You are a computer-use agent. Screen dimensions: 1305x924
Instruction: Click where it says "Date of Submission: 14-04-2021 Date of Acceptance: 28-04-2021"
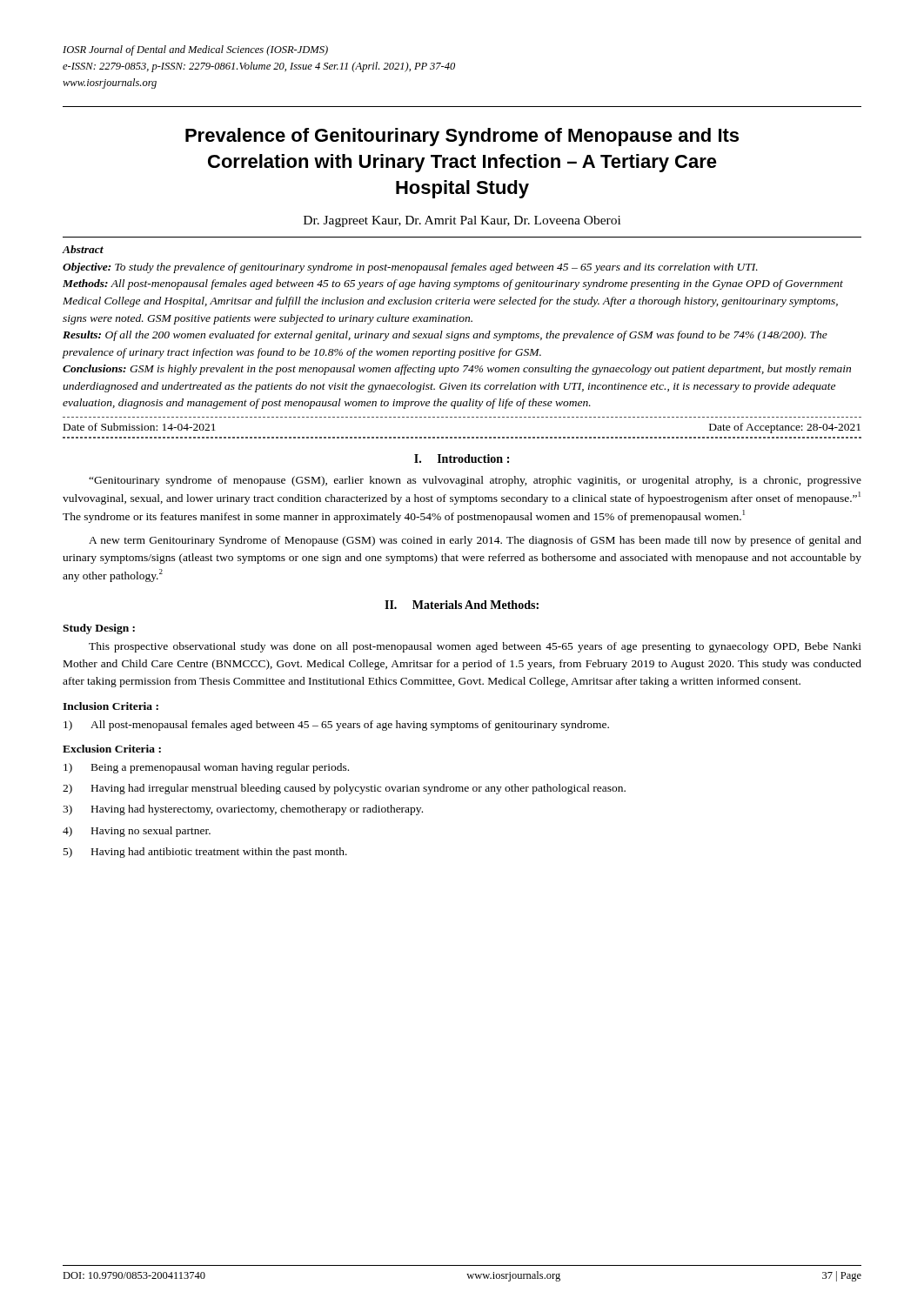[462, 427]
